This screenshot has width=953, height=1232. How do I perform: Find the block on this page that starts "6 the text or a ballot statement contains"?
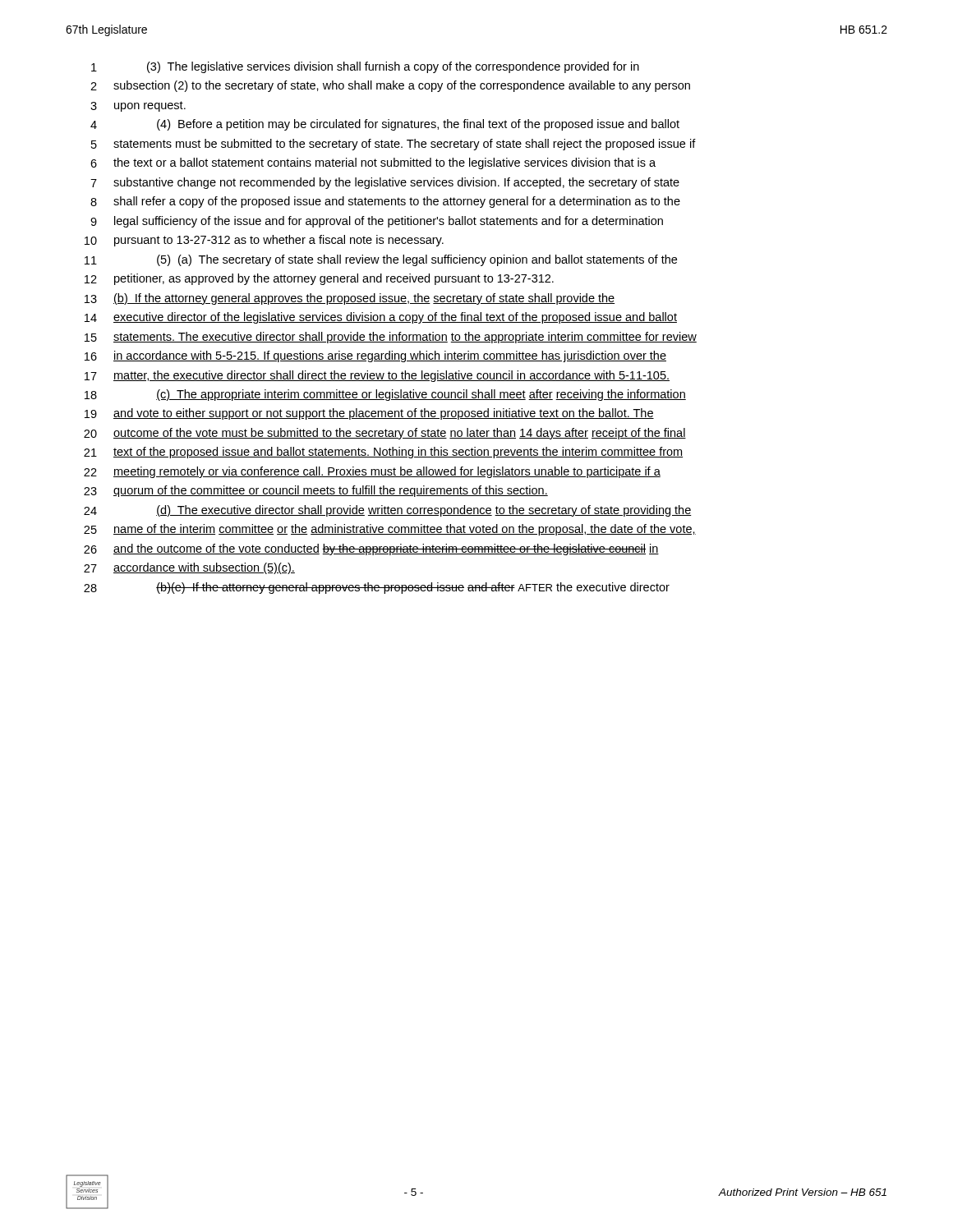pyautogui.click(x=476, y=163)
